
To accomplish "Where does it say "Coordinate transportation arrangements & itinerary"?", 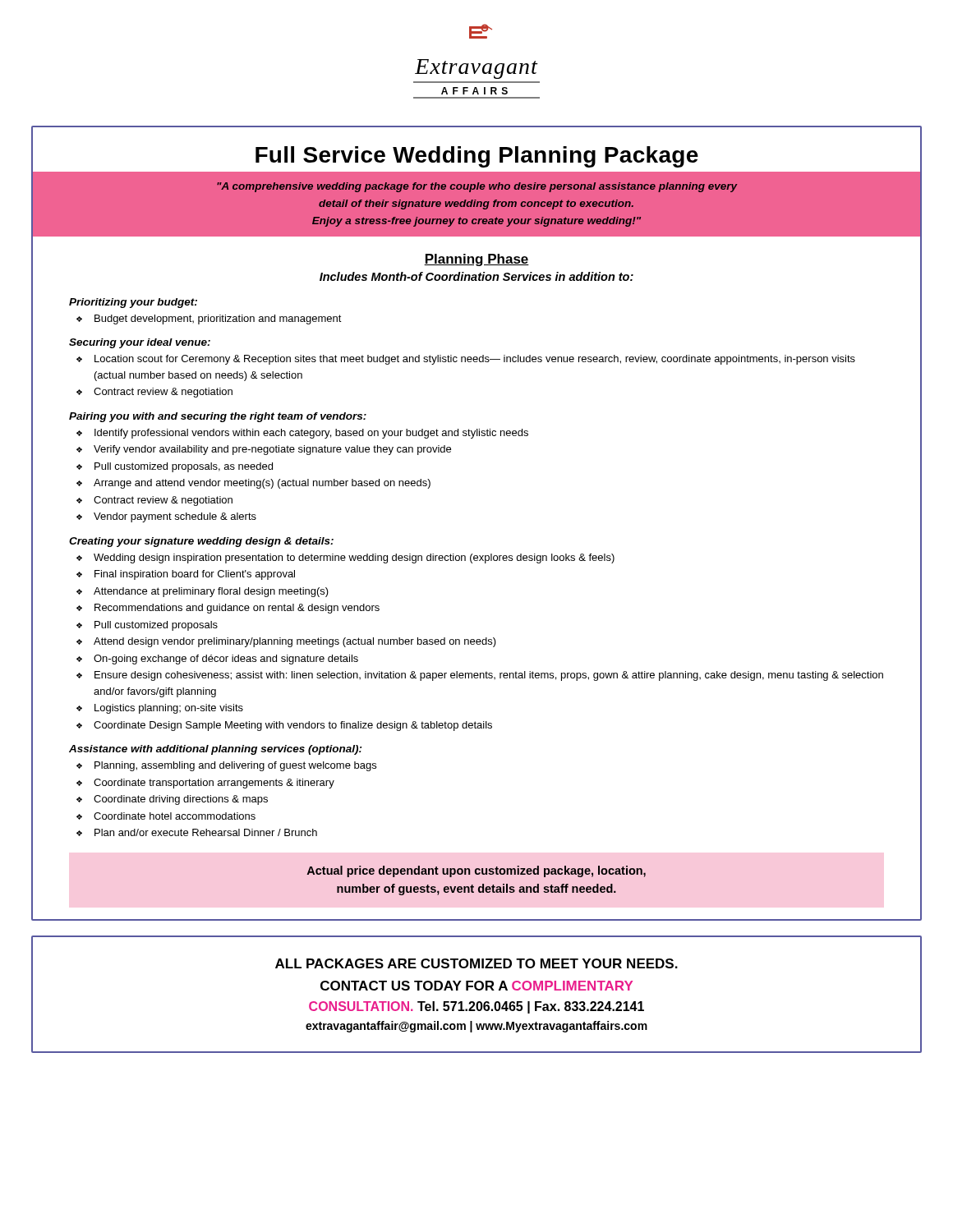I will [214, 782].
